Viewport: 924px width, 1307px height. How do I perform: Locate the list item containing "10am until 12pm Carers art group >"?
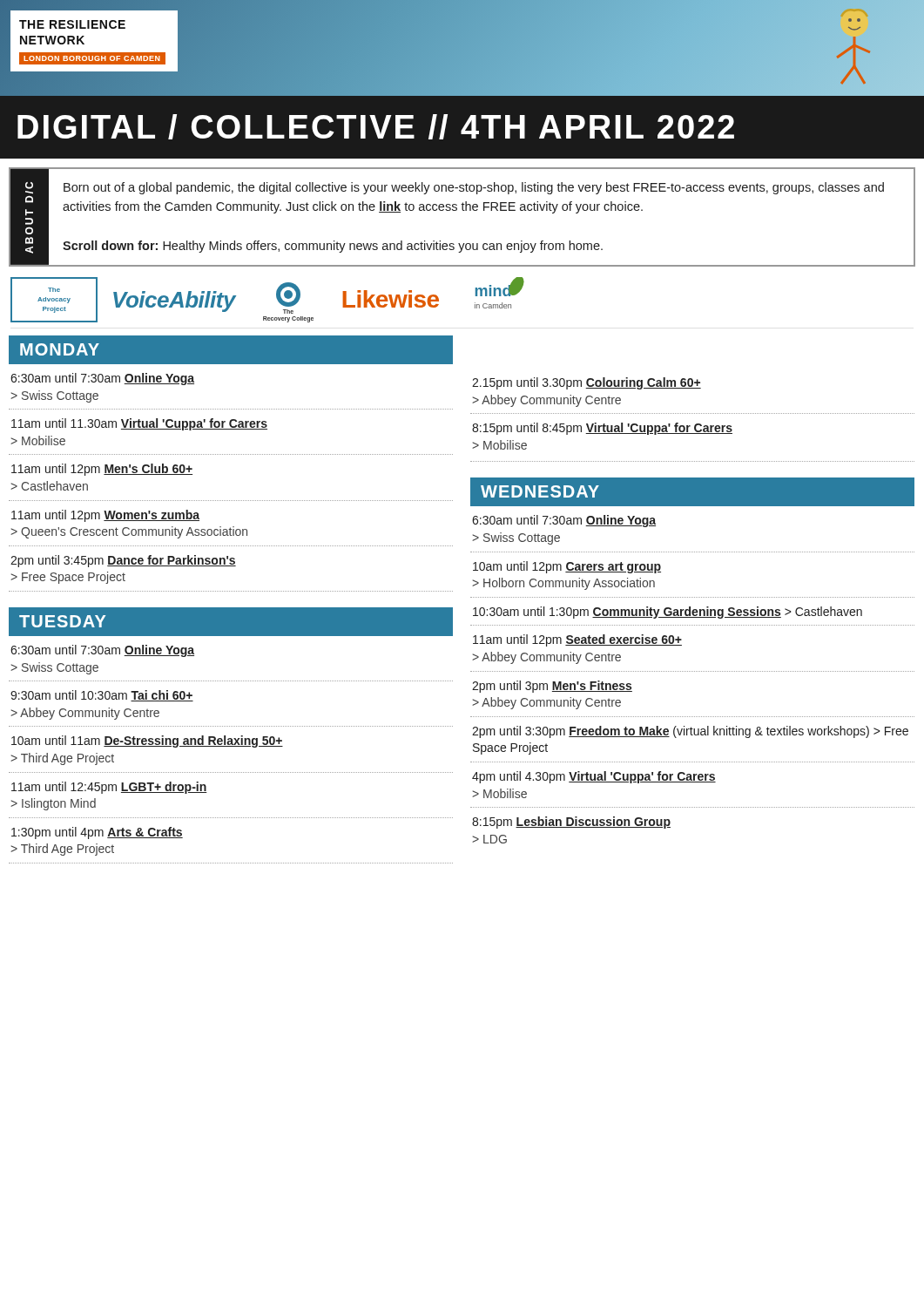[567, 574]
